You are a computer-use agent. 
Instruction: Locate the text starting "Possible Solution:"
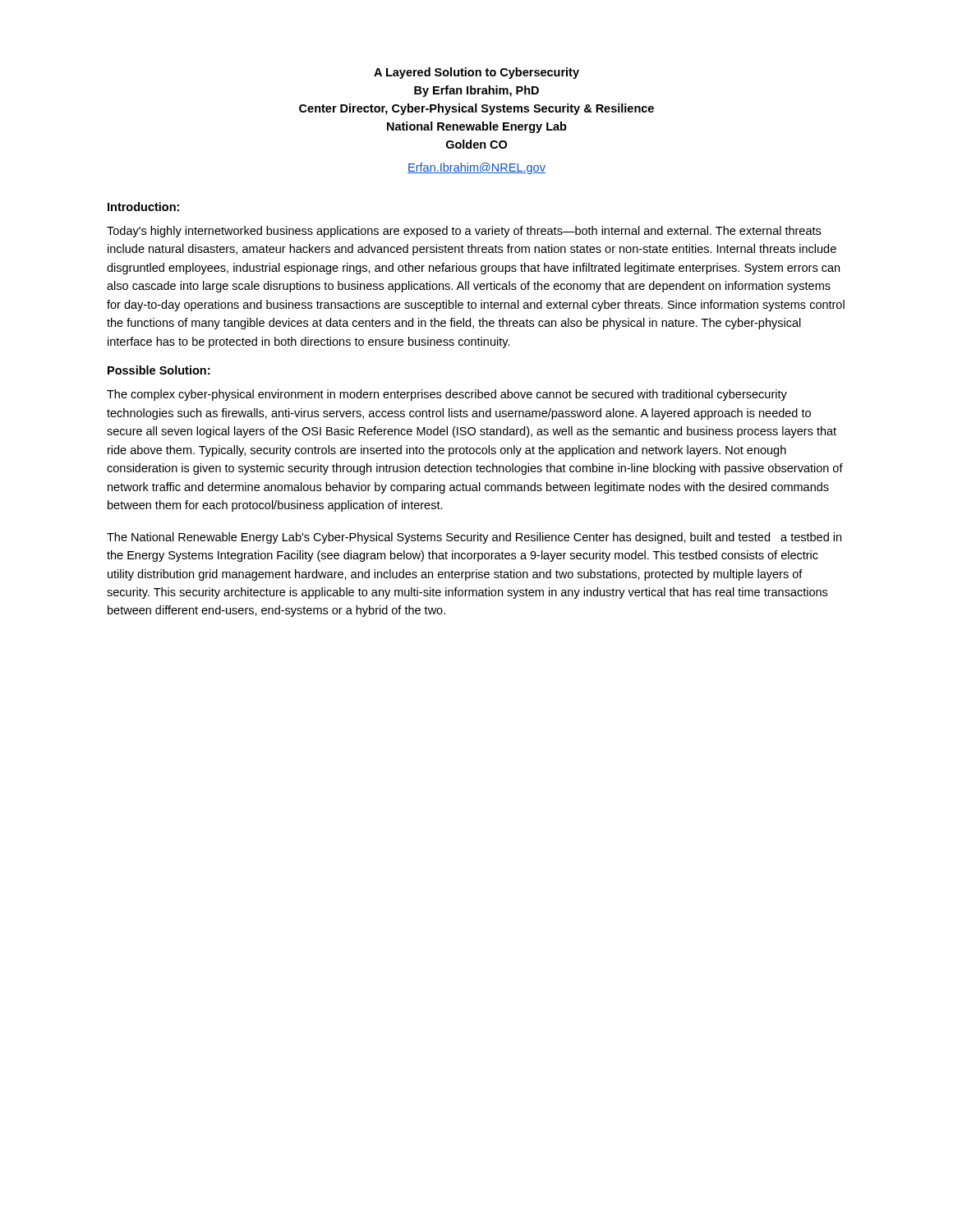pos(159,371)
